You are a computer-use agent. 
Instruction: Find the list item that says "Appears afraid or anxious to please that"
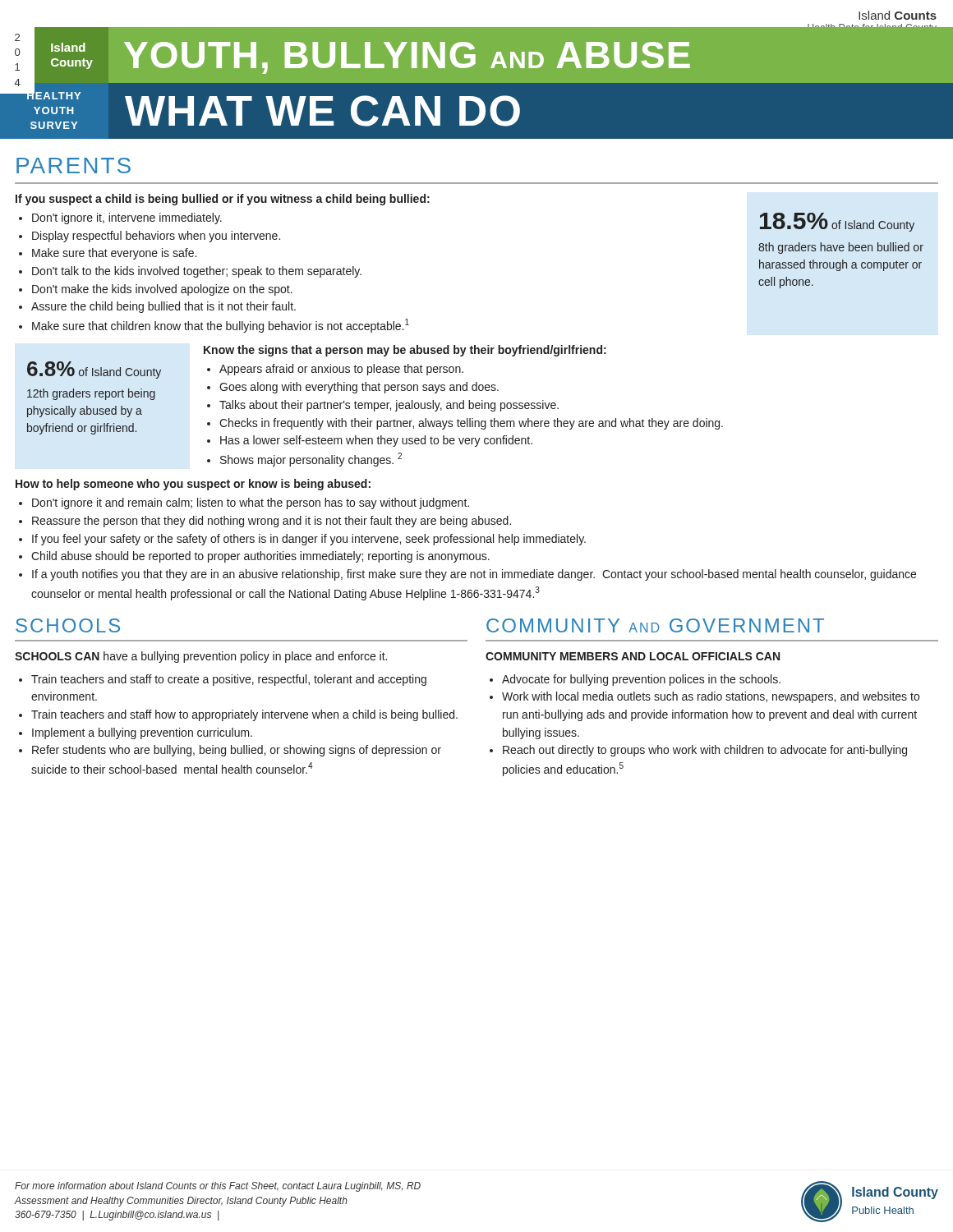[x=342, y=369]
